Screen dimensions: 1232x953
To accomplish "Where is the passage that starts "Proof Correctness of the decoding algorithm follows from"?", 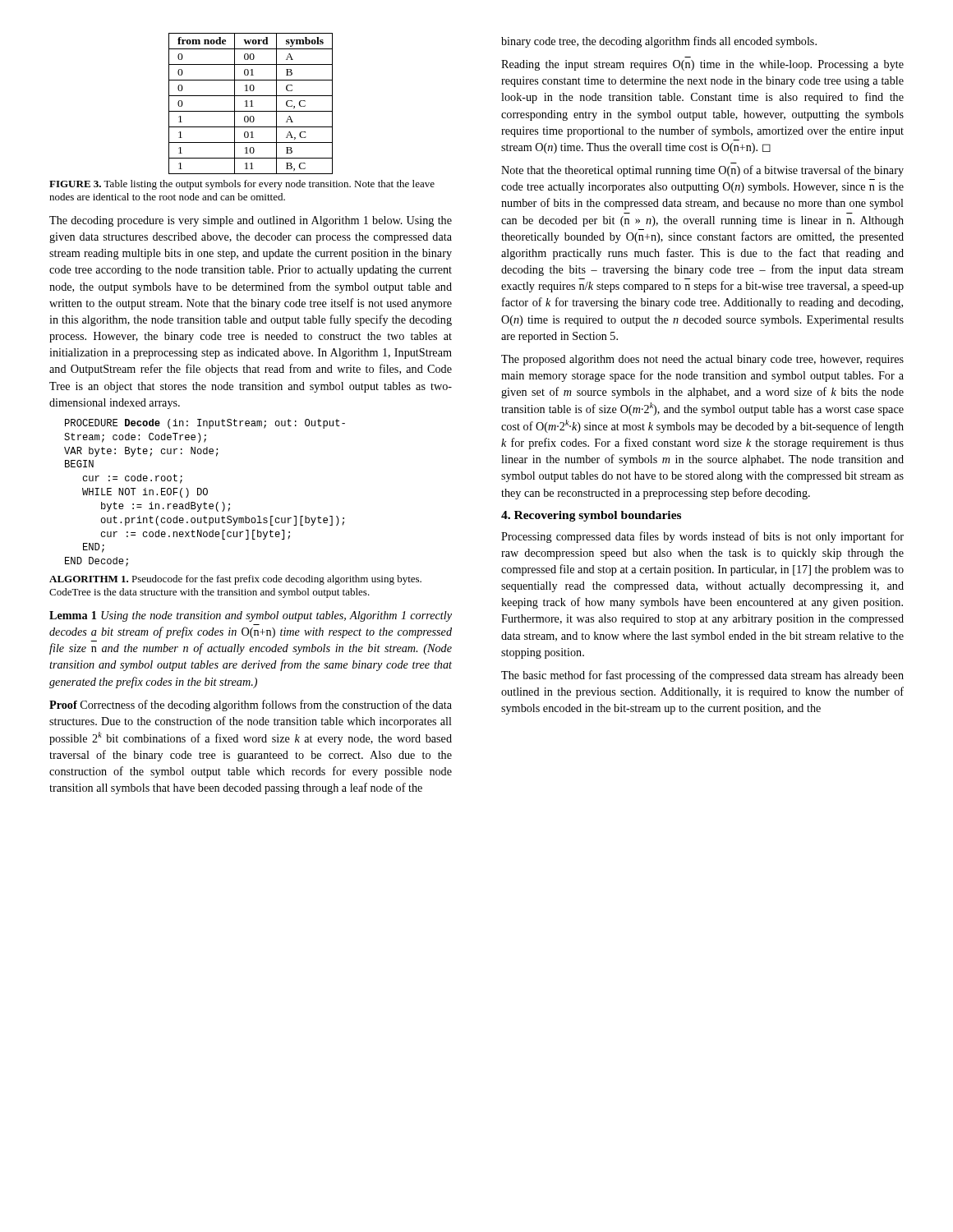I will [251, 746].
